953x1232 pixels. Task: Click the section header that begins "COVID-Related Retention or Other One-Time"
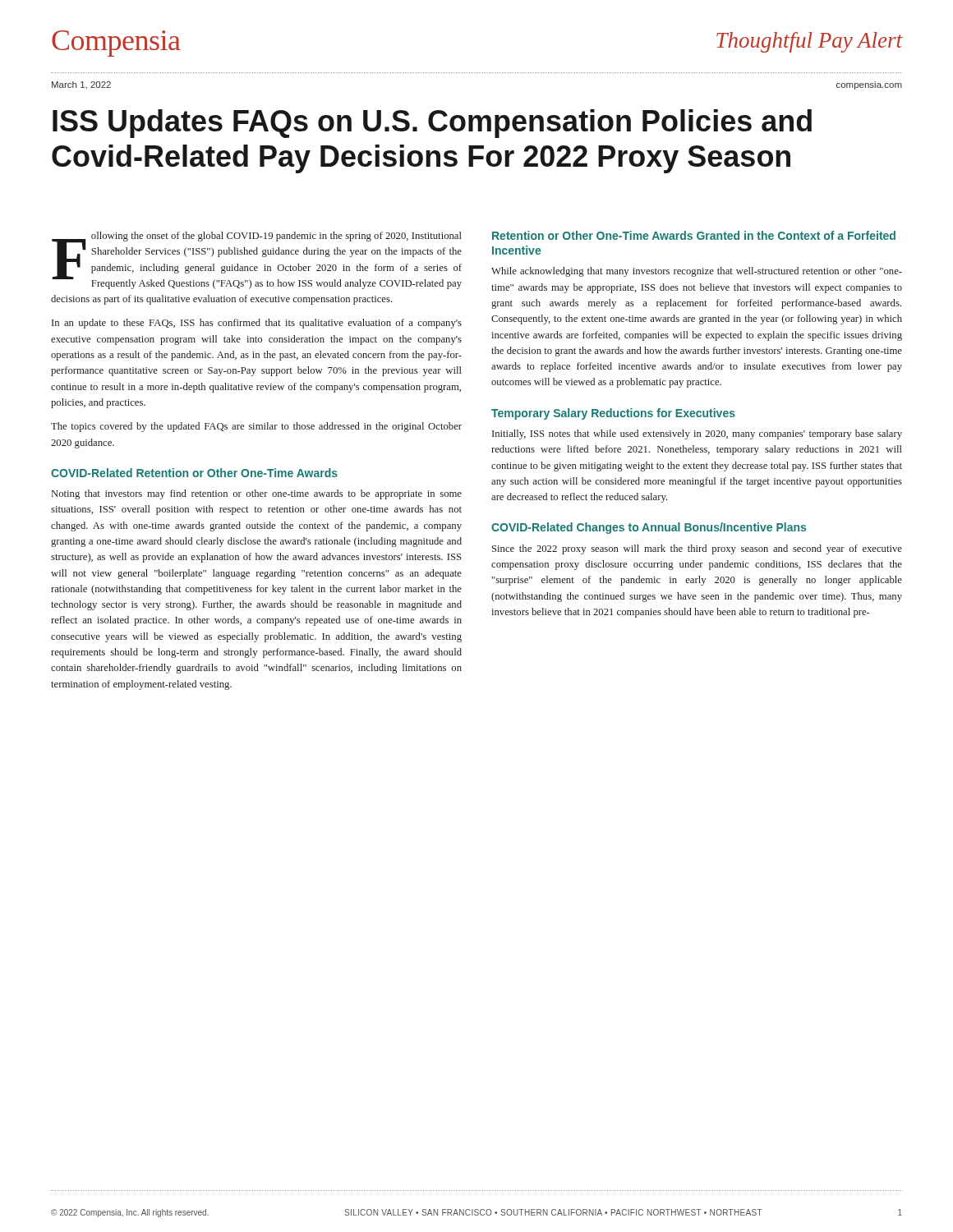(194, 473)
